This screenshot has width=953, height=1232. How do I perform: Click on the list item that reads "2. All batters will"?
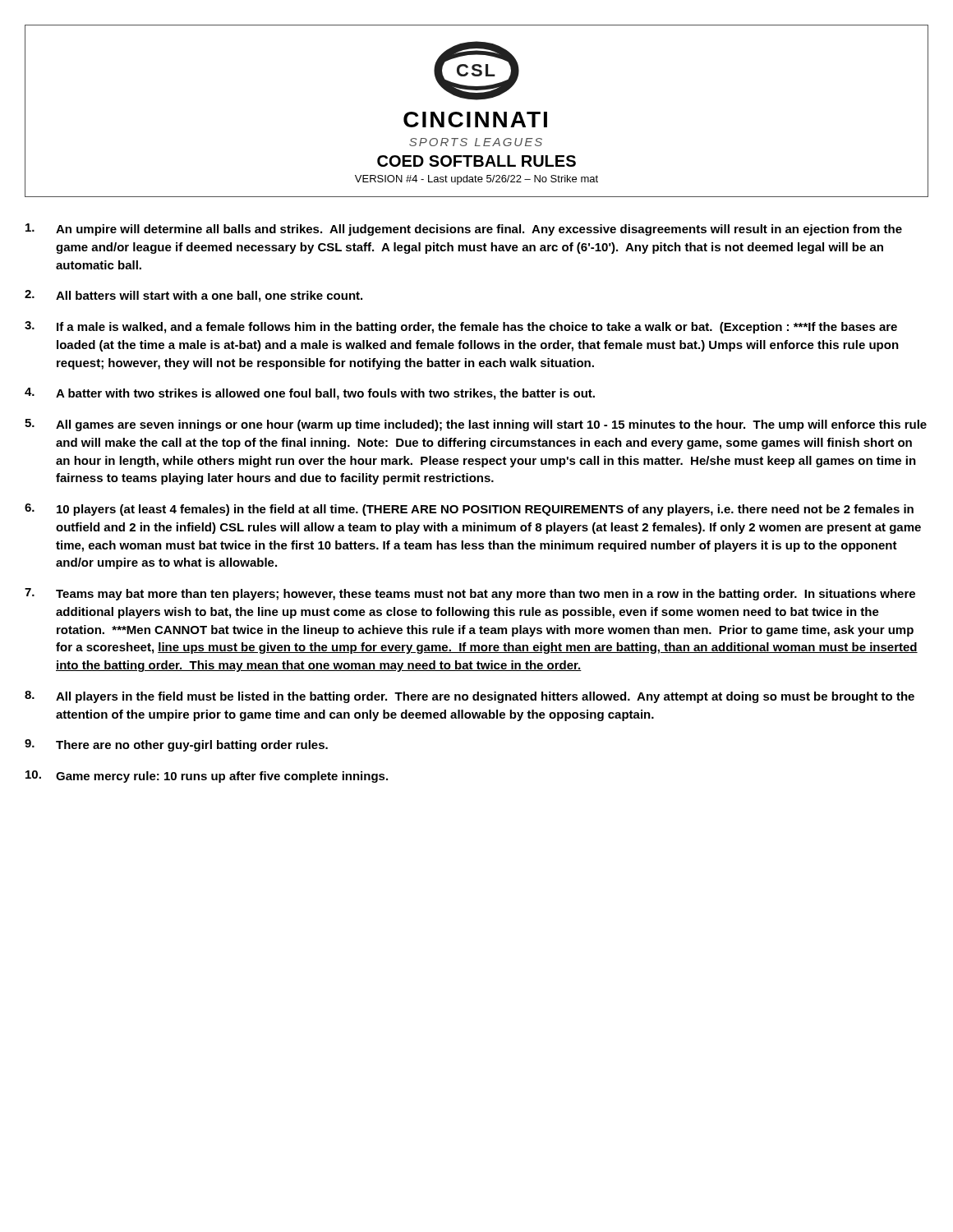[x=193, y=296]
